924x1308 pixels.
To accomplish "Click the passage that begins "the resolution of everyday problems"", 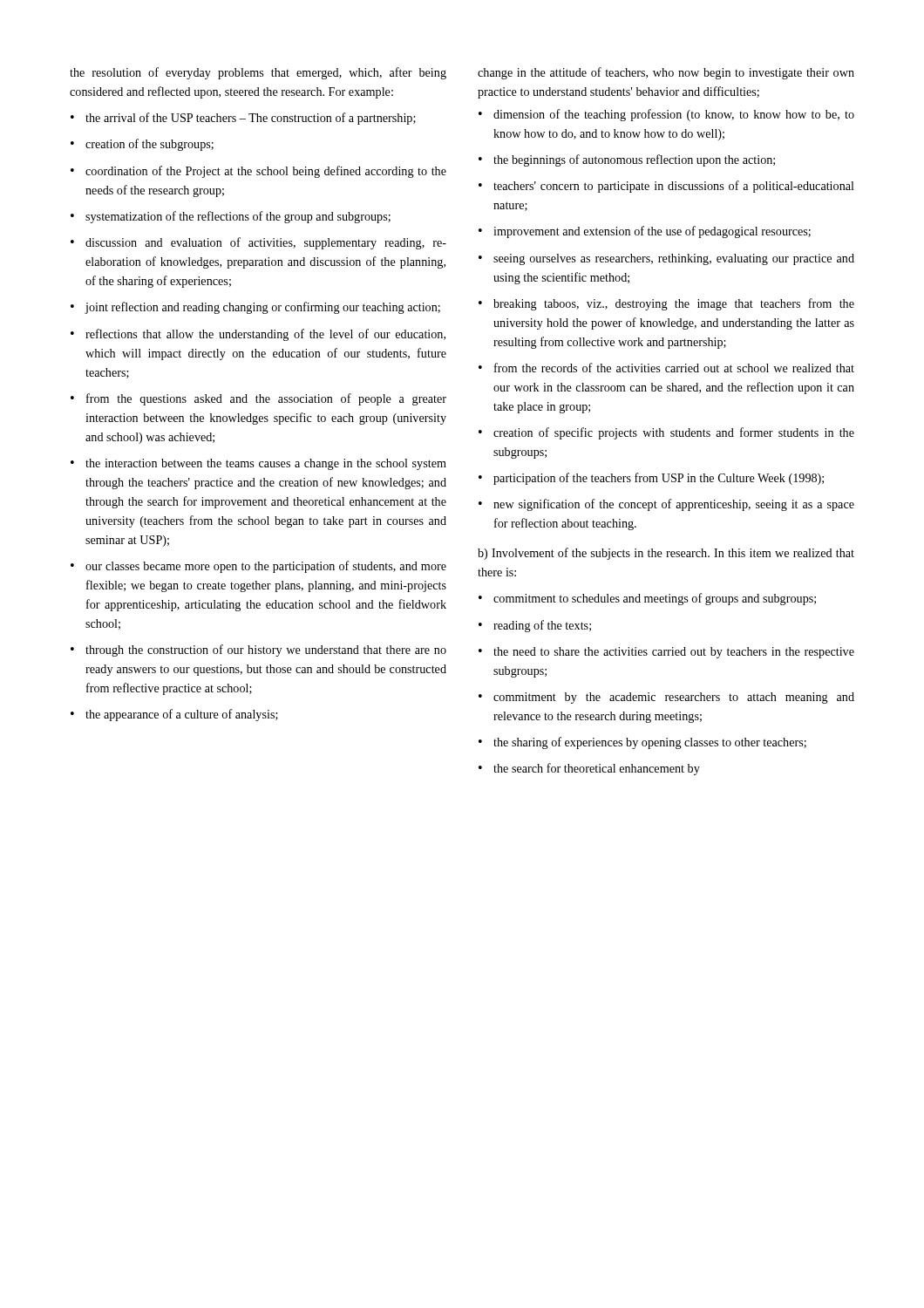I will click(258, 82).
